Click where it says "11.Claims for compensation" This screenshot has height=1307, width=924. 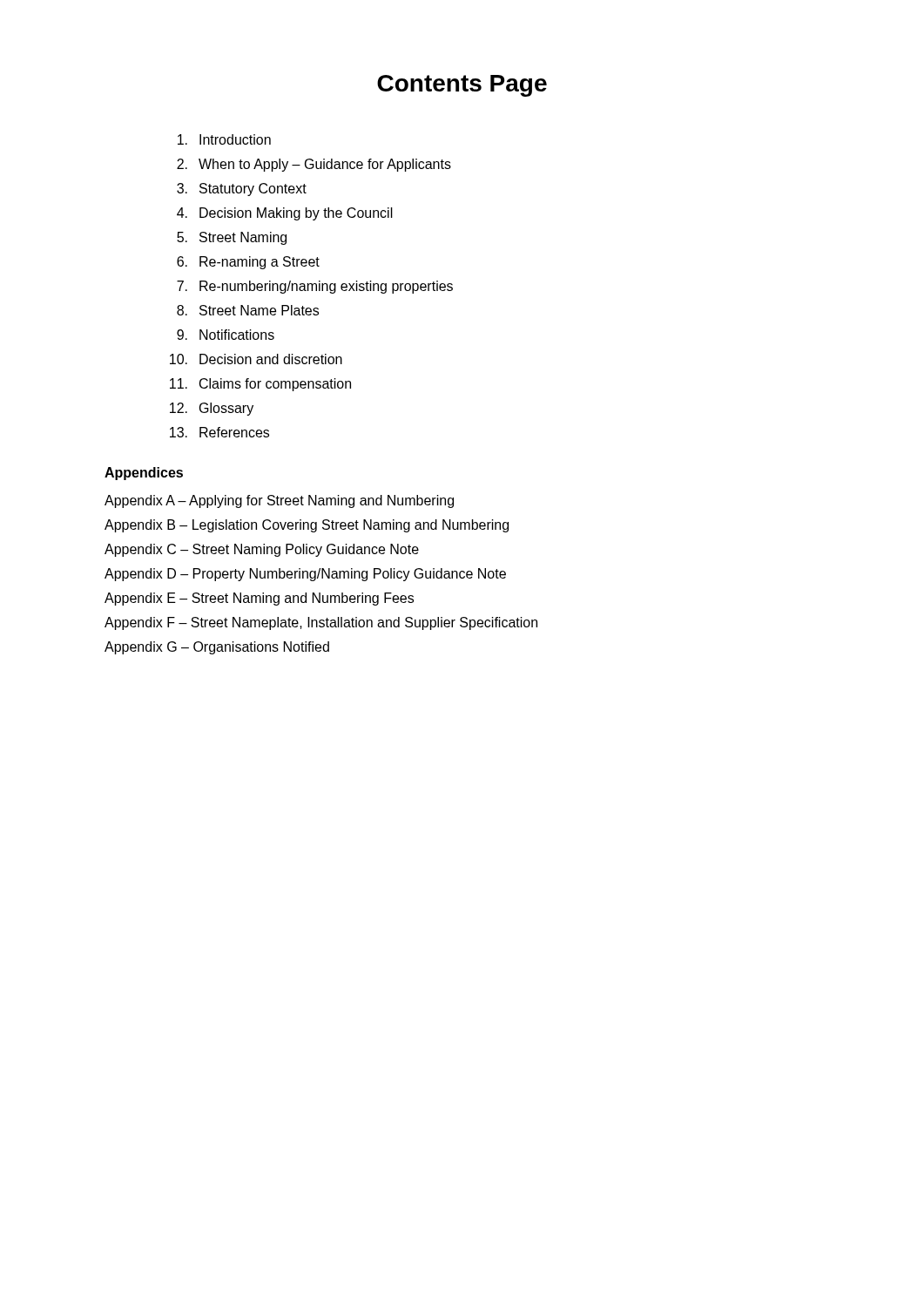[x=260, y=385]
